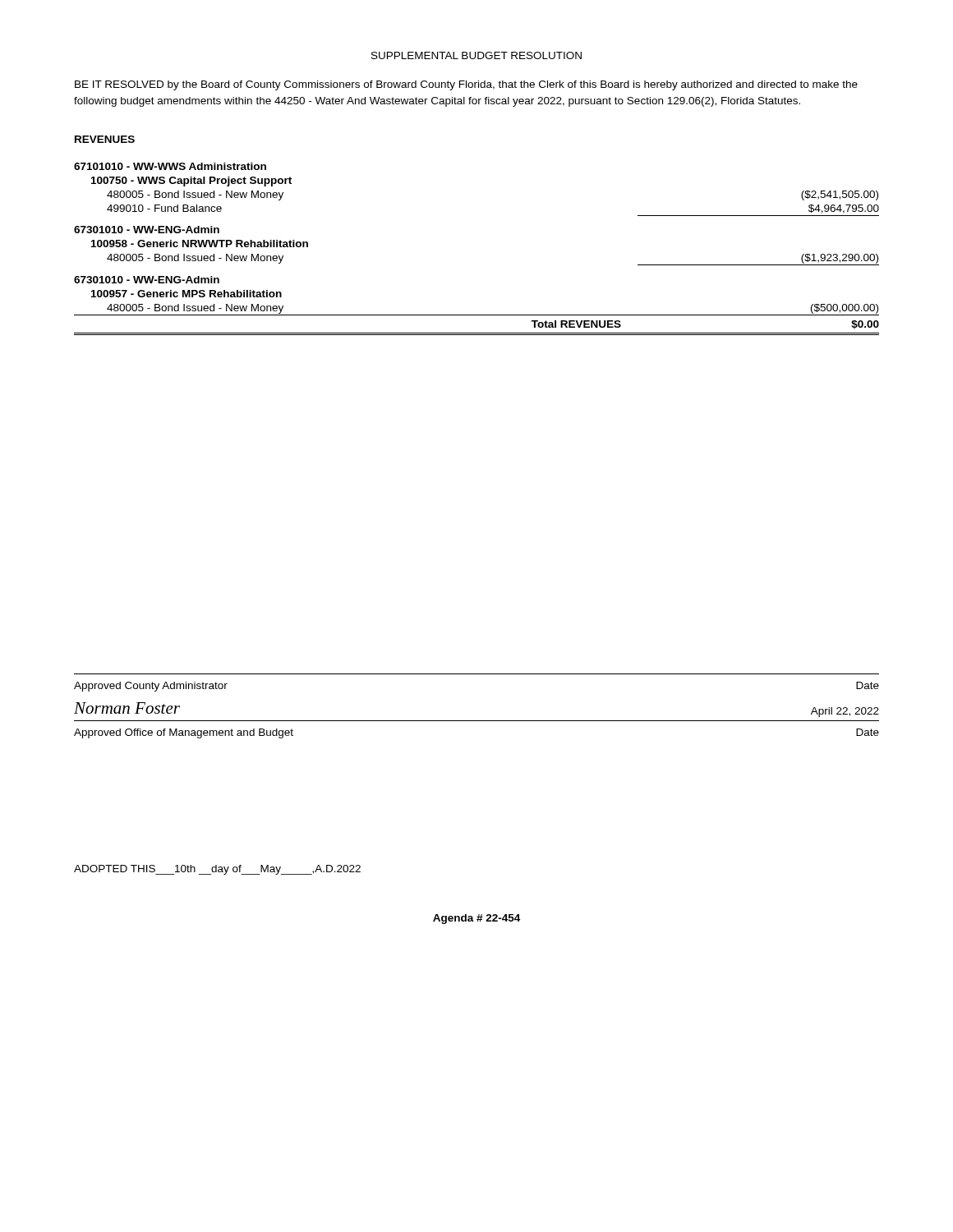The width and height of the screenshot is (953, 1232).
Task: Click on the text block starting "Approved Office of"
Action: 184,732
